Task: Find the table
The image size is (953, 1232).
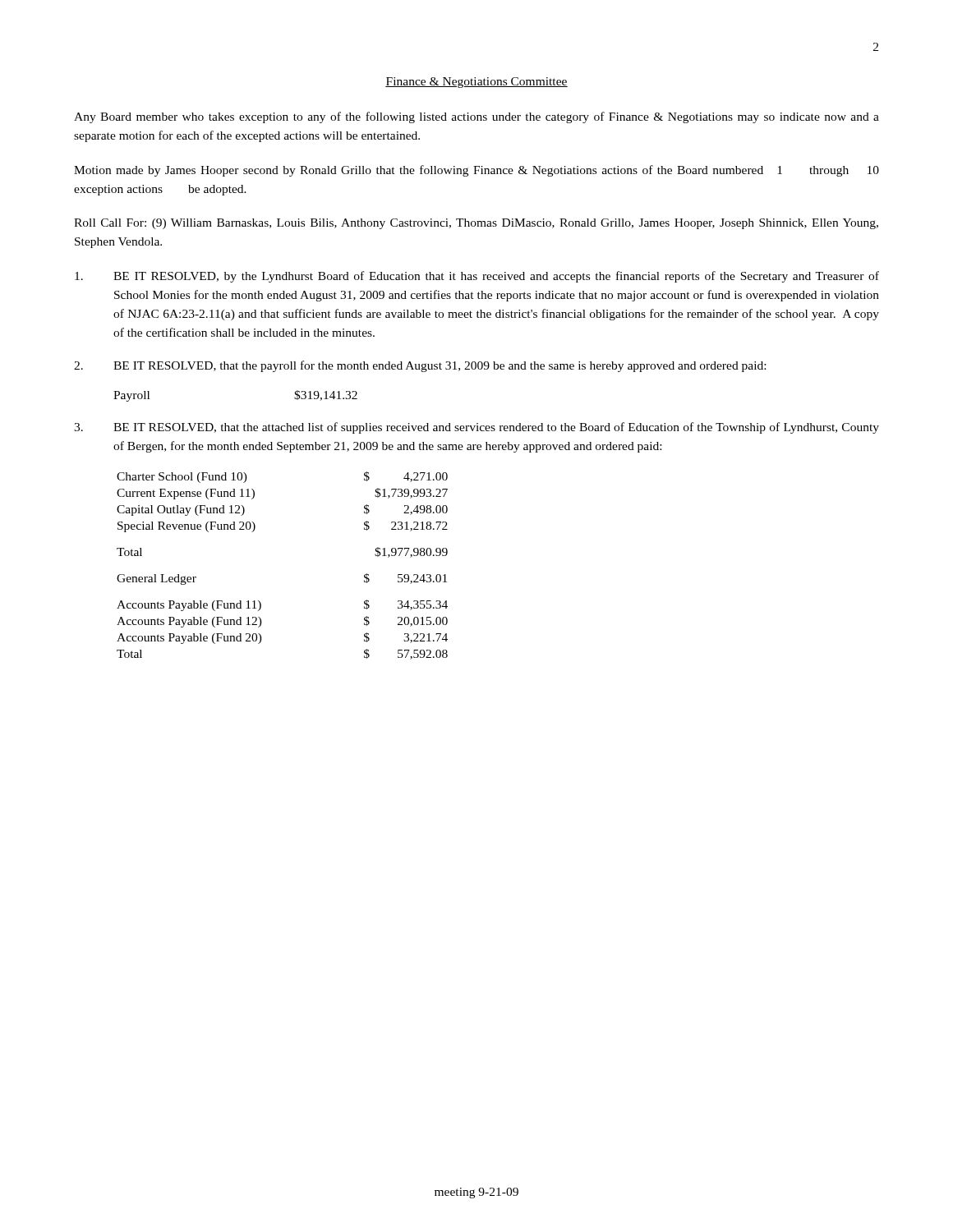Action: coord(476,565)
